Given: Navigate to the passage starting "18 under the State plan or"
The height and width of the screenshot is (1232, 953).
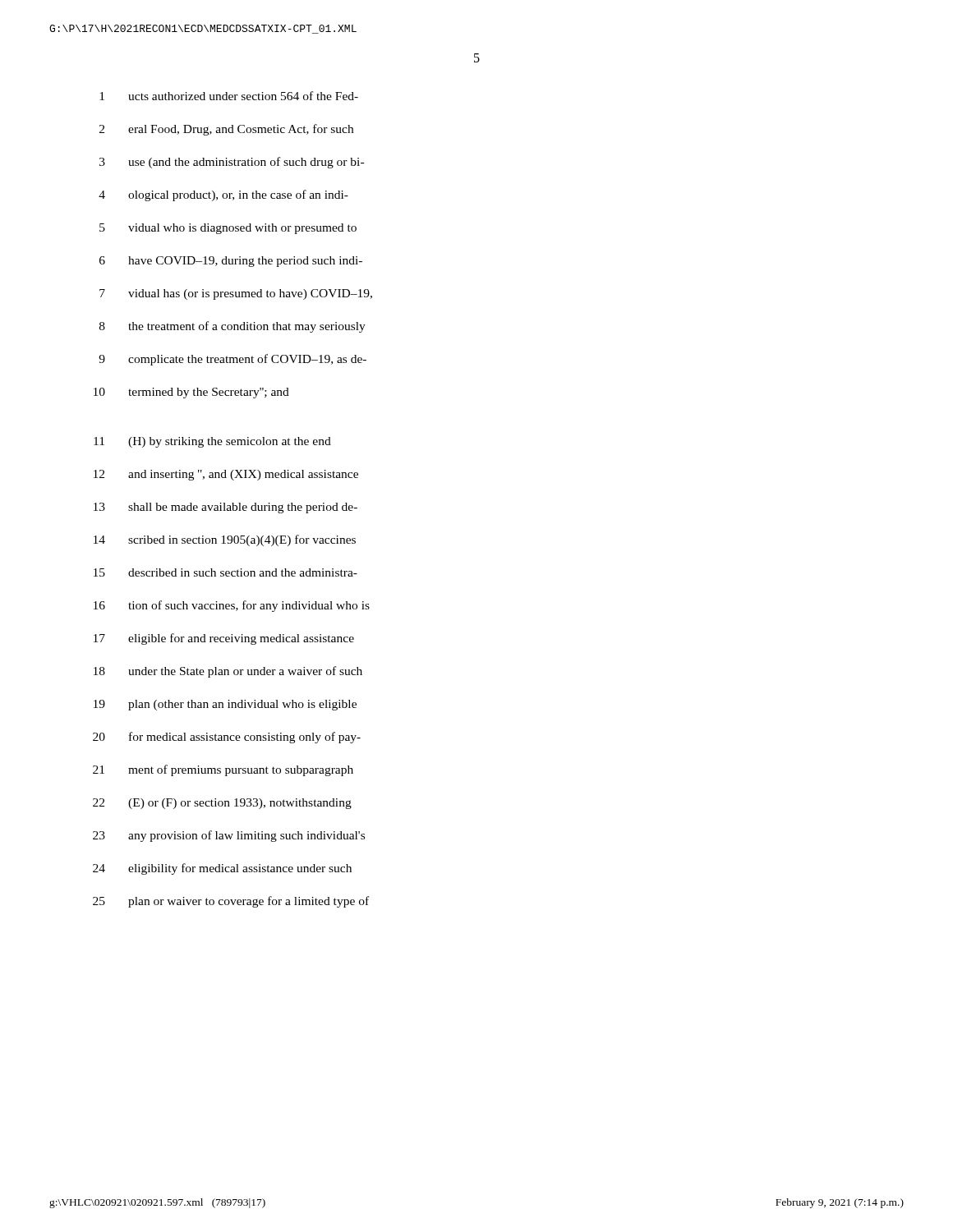Looking at the screenshot, I should pyautogui.click(x=228, y=672).
